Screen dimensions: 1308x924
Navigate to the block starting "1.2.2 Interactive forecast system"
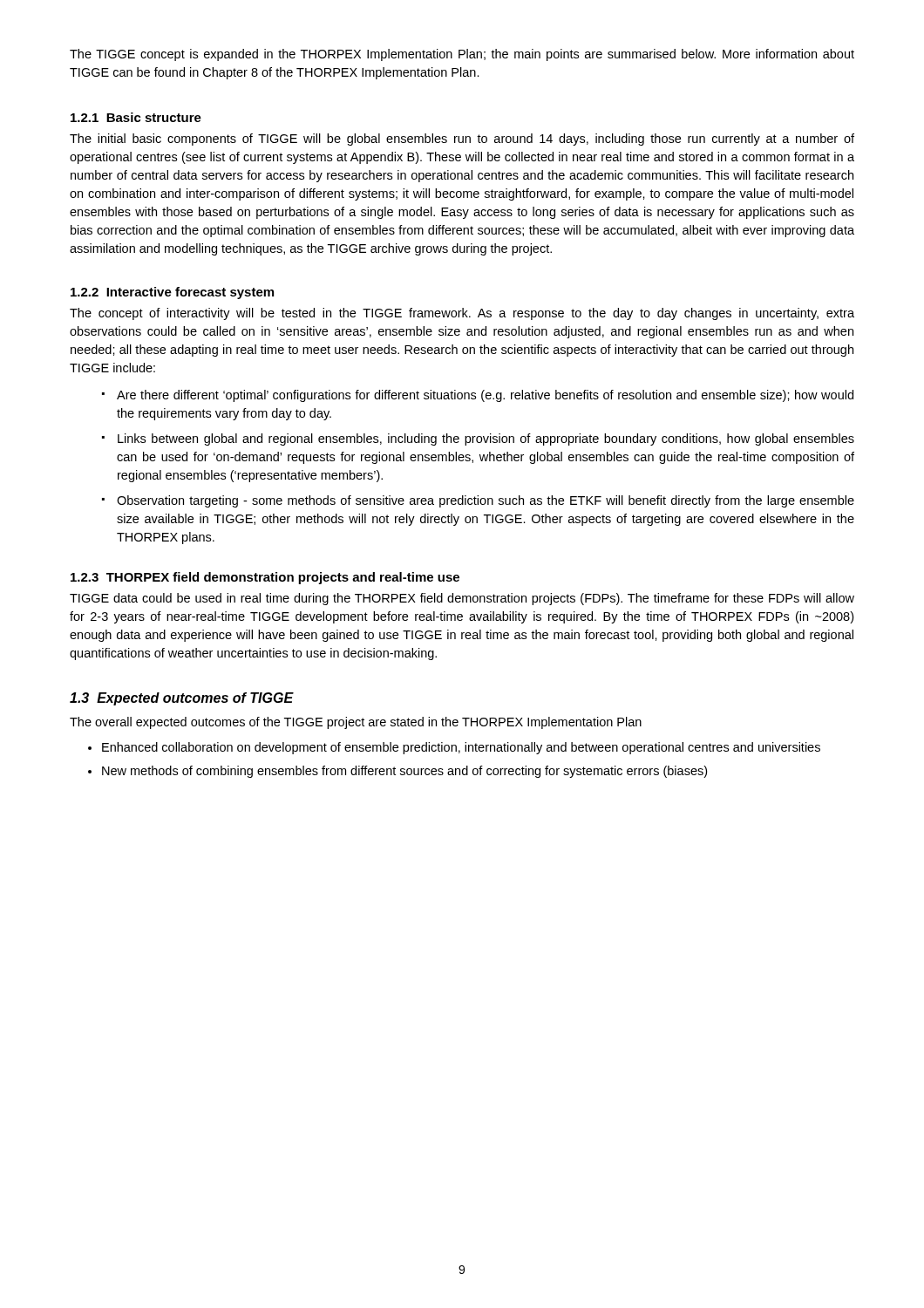(172, 292)
